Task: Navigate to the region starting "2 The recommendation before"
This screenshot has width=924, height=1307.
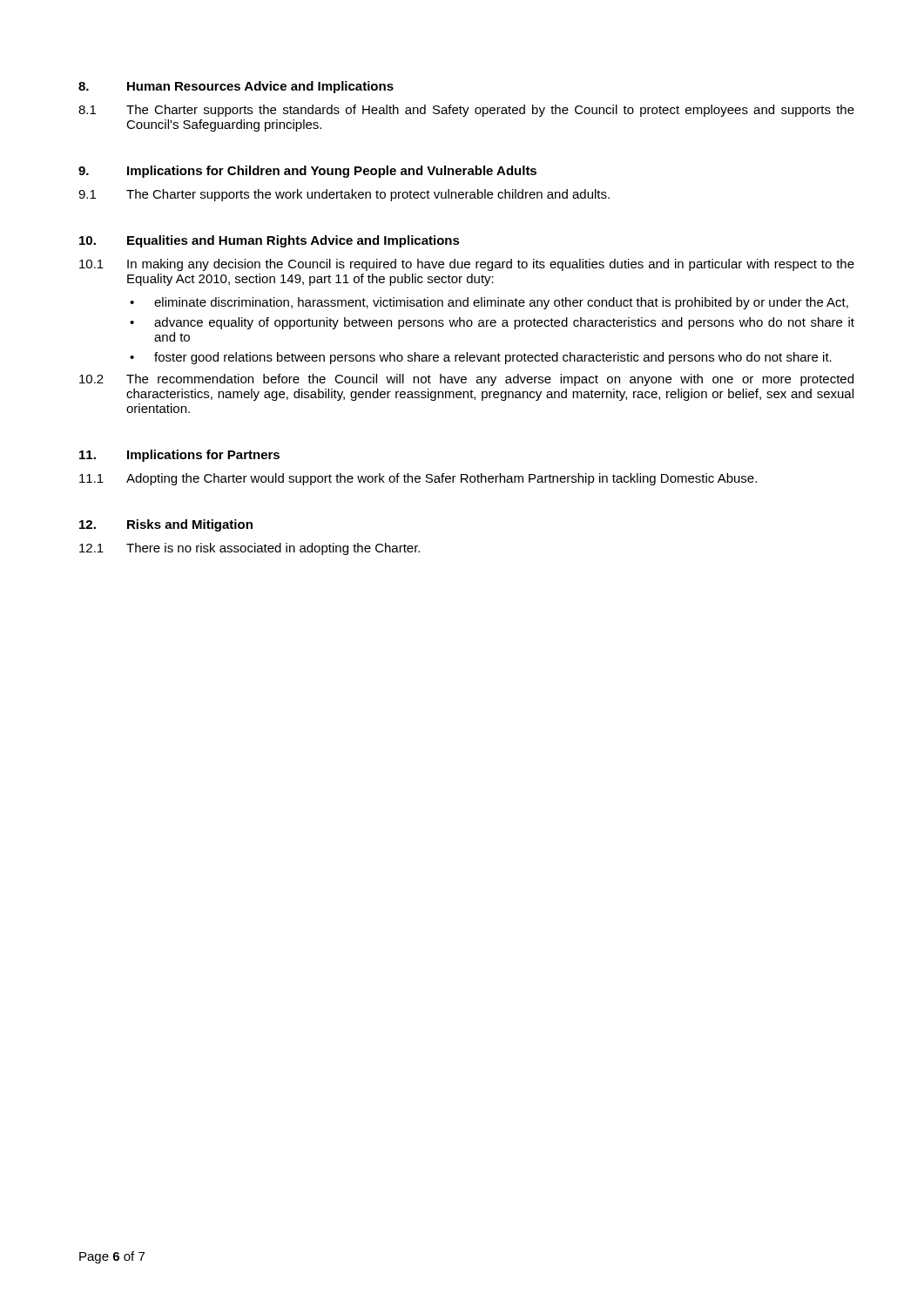Action: 466,393
